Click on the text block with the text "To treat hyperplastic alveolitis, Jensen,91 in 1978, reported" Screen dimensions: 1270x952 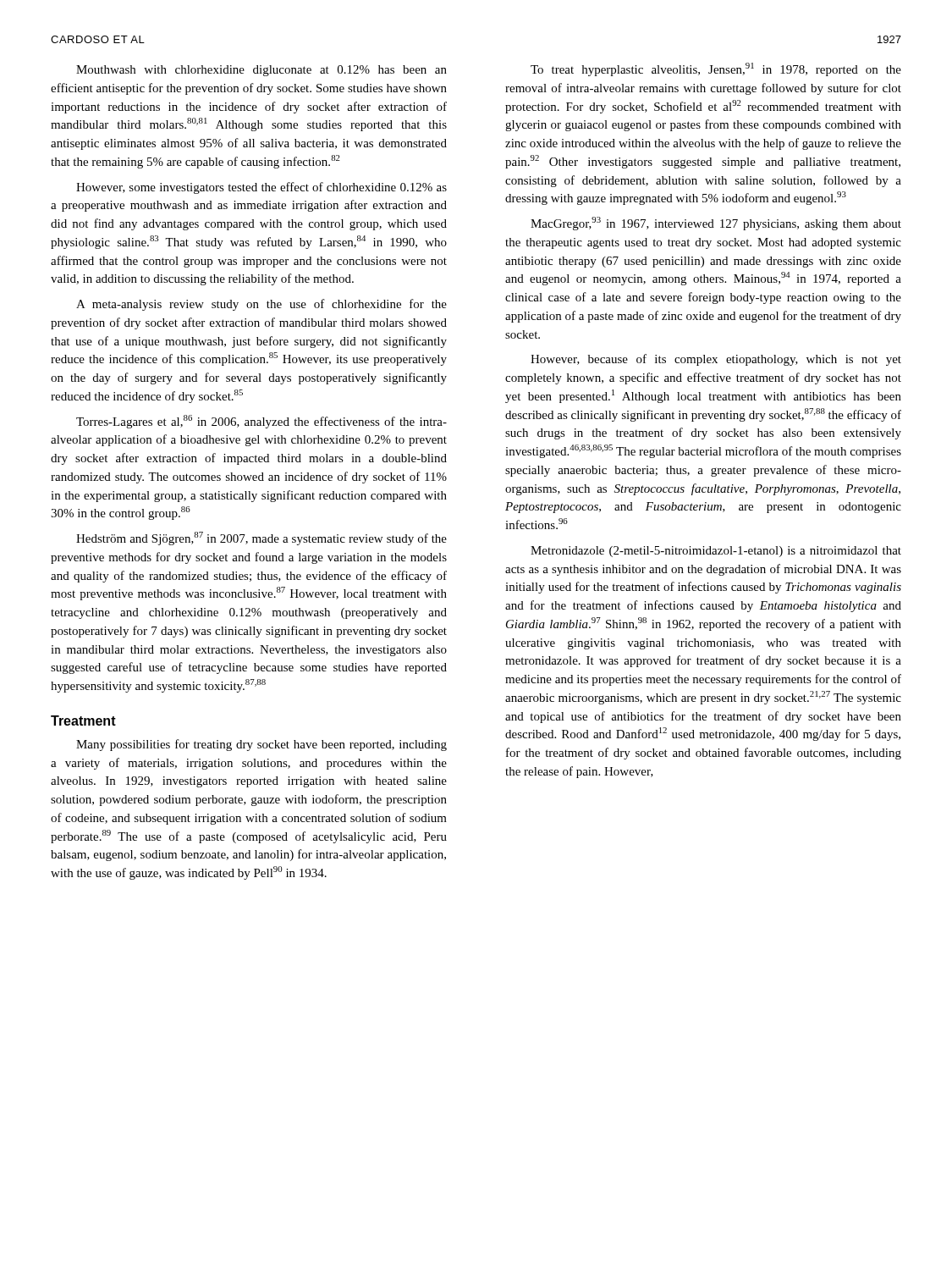[703, 135]
